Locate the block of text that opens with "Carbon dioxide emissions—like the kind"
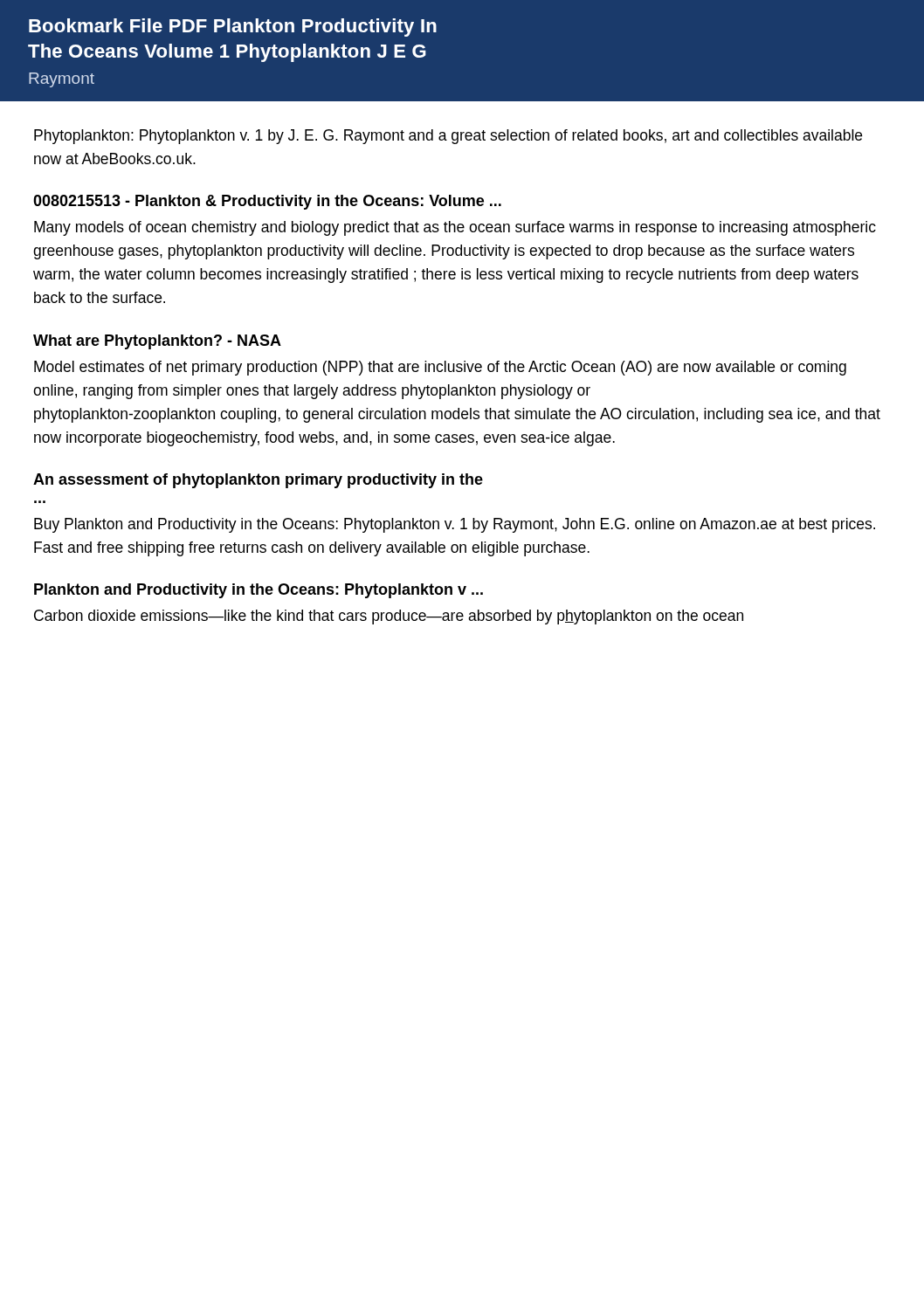 click(389, 616)
